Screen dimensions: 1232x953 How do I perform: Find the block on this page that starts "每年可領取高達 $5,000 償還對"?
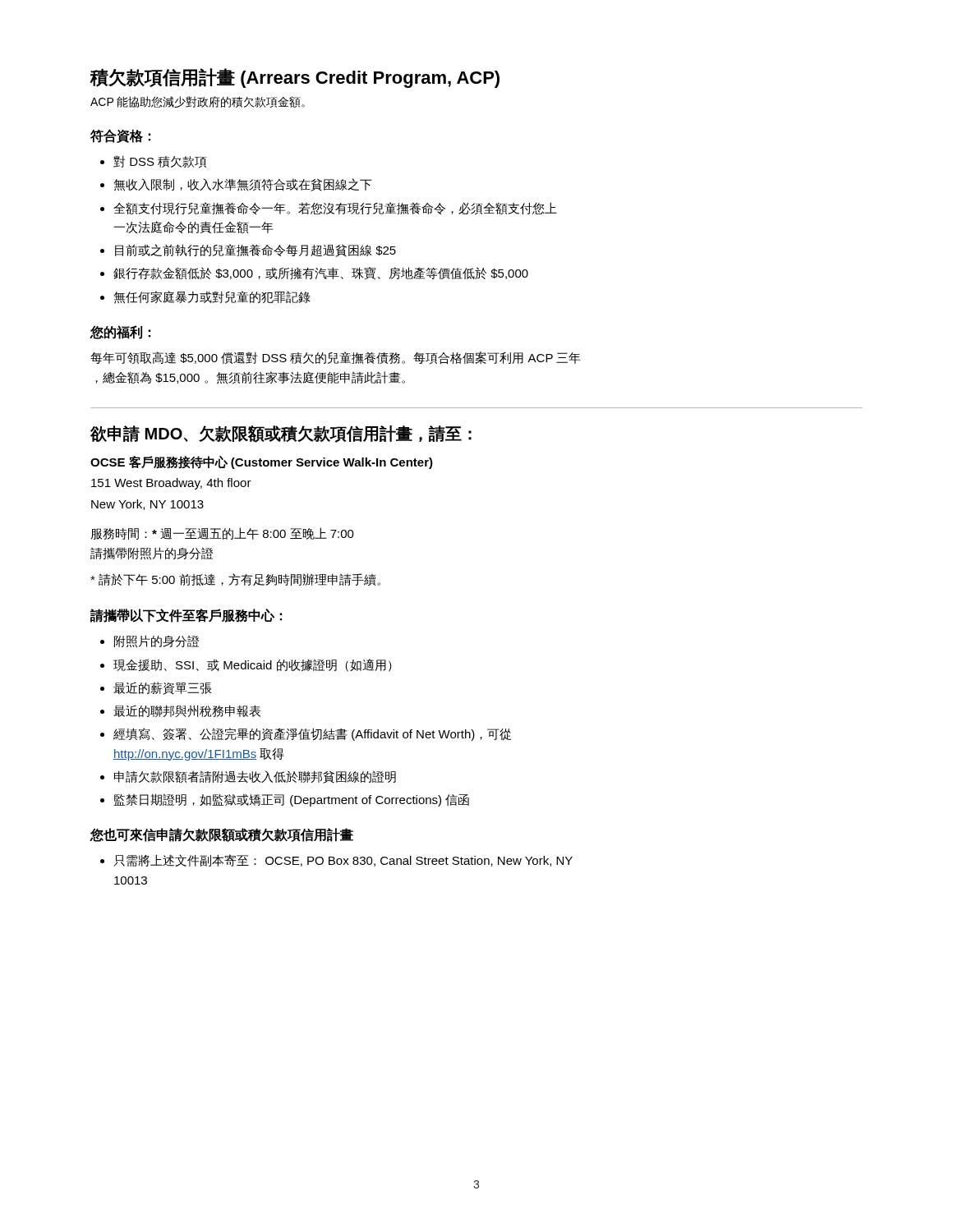336,367
